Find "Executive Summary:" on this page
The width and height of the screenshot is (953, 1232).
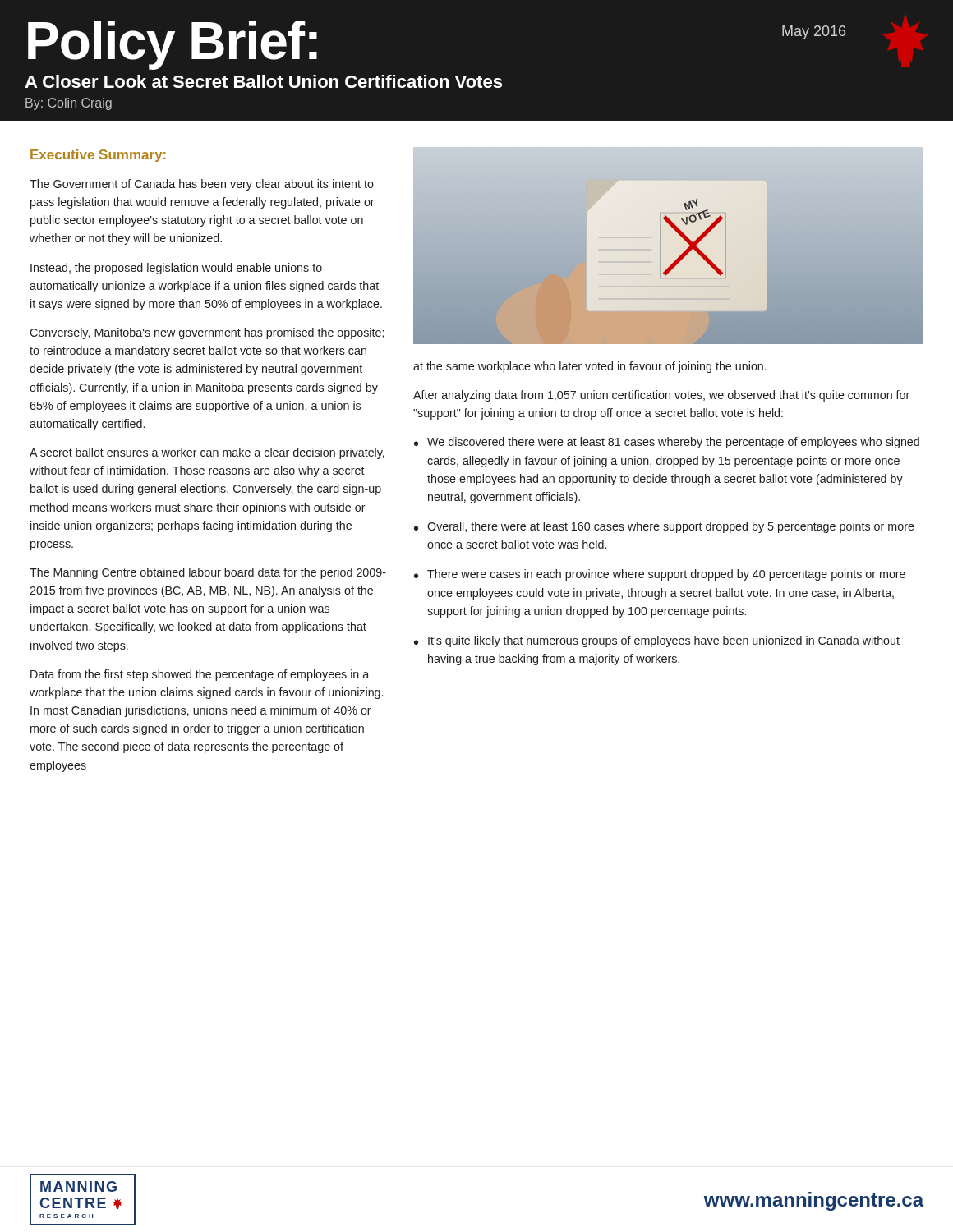[98, 155]
